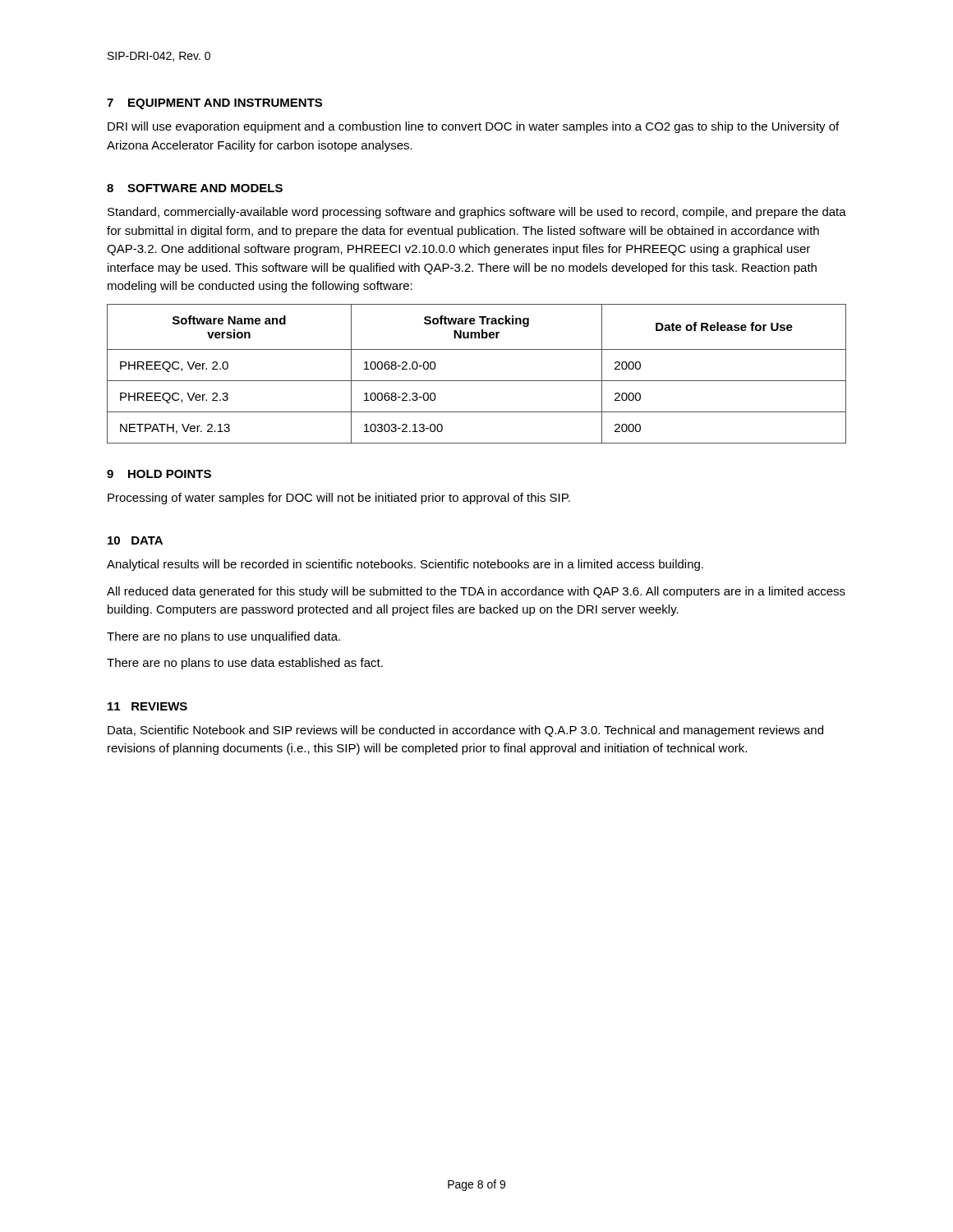
Task: Navigate to the element starting "8 SOFTWARE AND MODELS"
Action: pos(195,188)
